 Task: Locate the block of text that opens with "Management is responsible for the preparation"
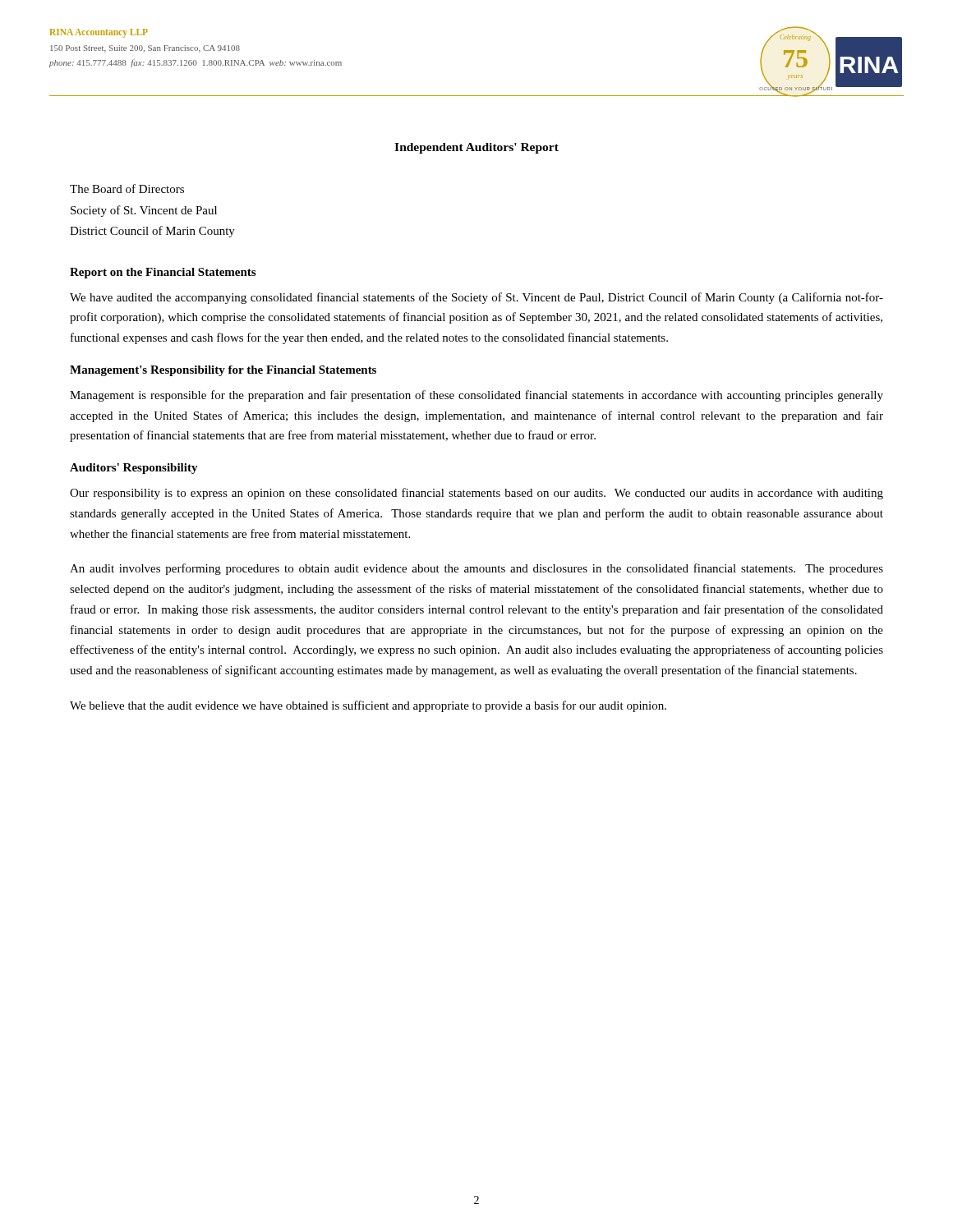(x=476, y=415)
